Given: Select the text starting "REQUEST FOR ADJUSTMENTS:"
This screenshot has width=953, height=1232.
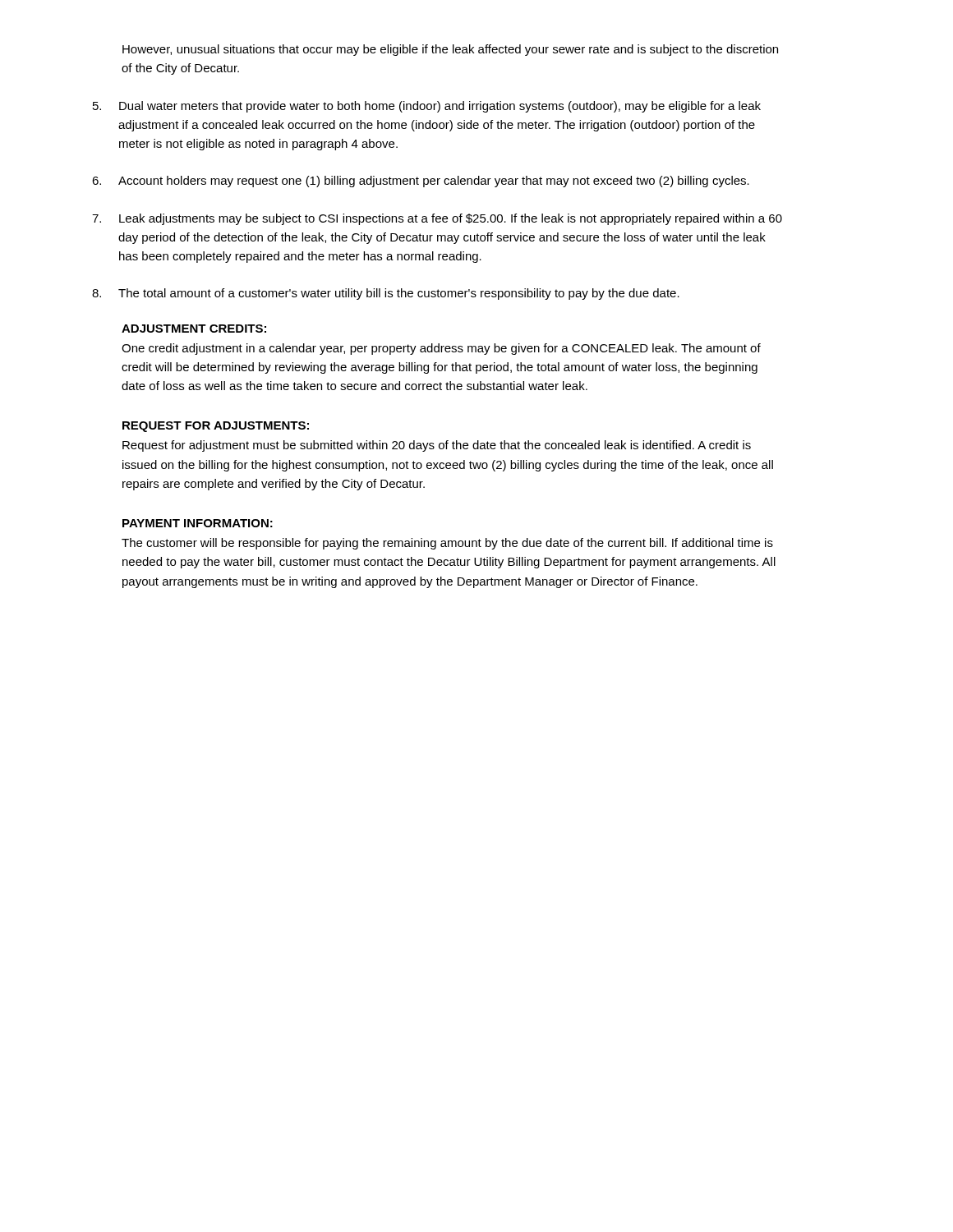Looking at the screenshot, I should [216, 425].
